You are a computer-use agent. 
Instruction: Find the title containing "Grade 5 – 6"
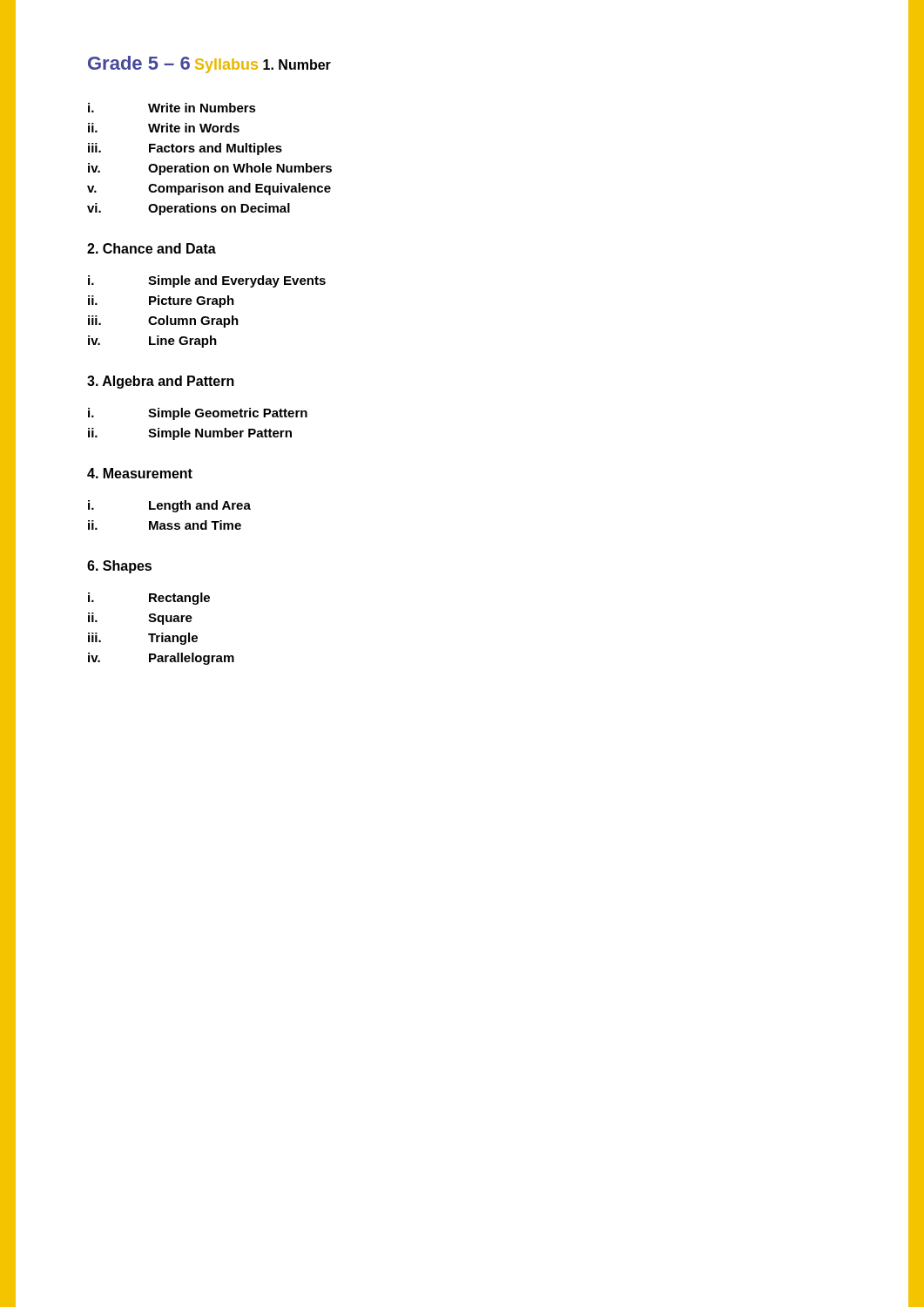coord(139,64)
